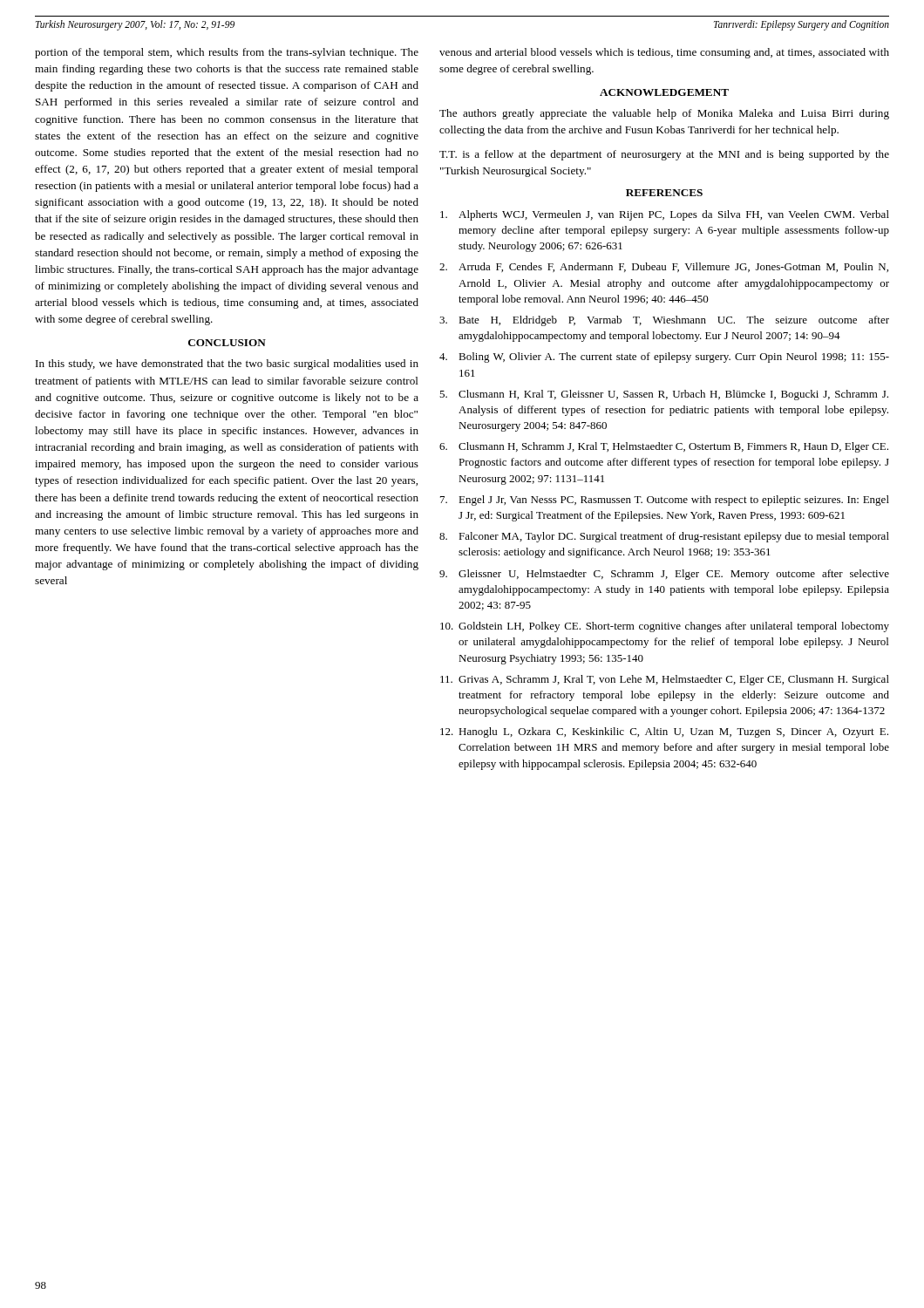Locate the list item that reads "6. Clusmann H, Schramm J, Kral"

pyautogui.click(x=664, y=463)
